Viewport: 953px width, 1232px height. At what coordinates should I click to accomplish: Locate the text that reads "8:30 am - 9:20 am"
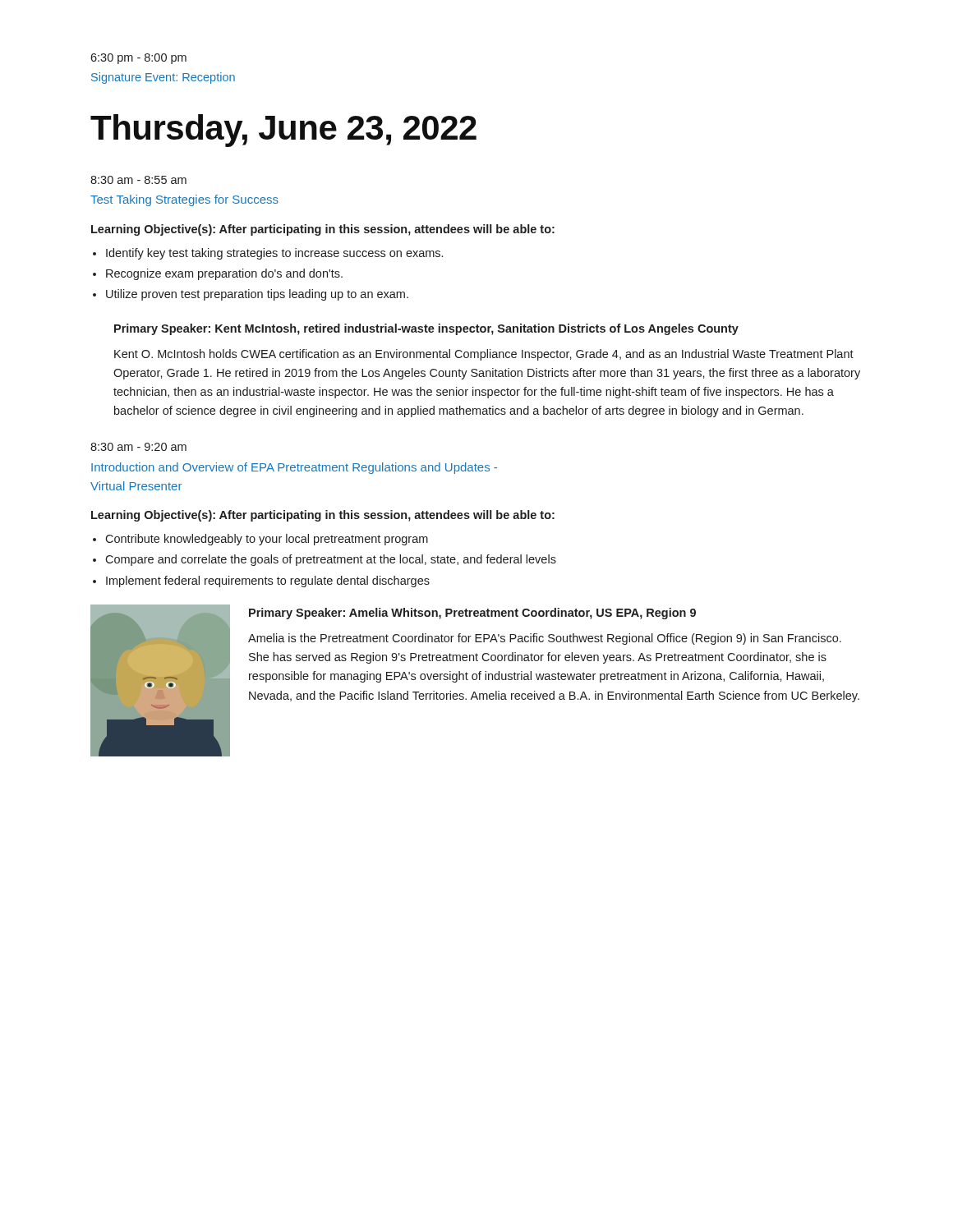(139, 447)
